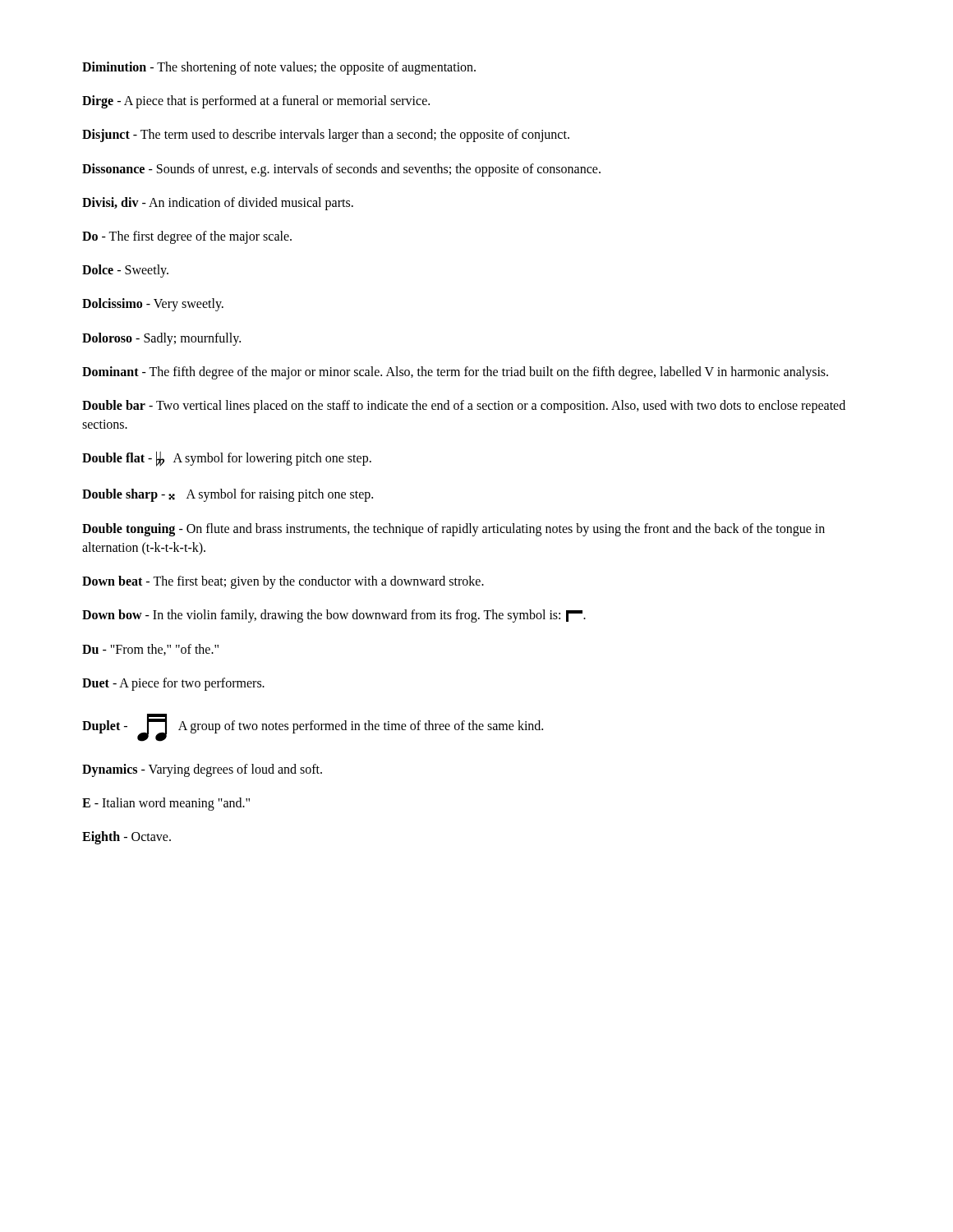Select the passage starting "Double sharp - 𝄪"
953x1232 pixels.
(x=228, y=494)
